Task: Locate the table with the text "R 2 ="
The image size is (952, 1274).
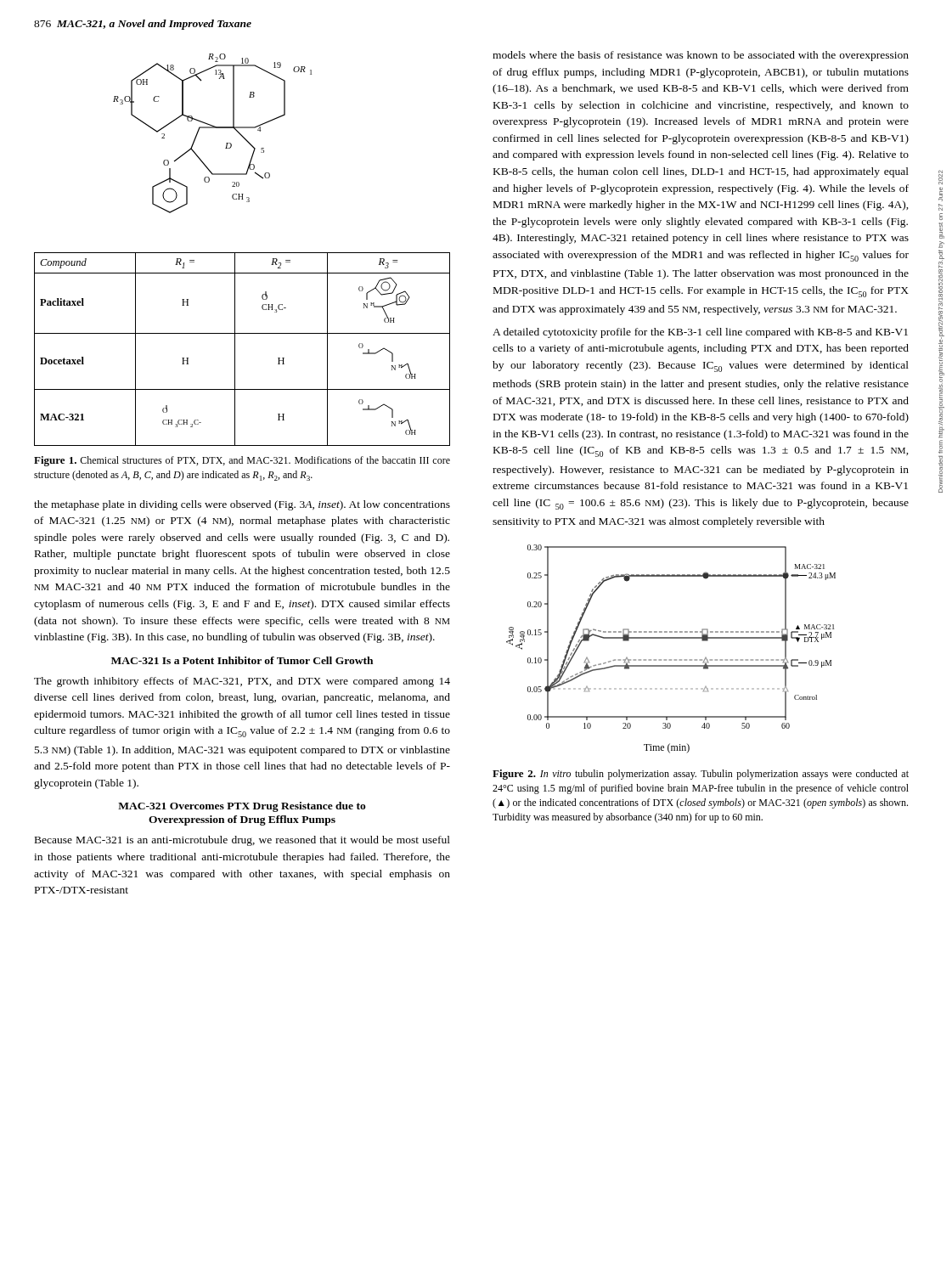Action: 242,349
